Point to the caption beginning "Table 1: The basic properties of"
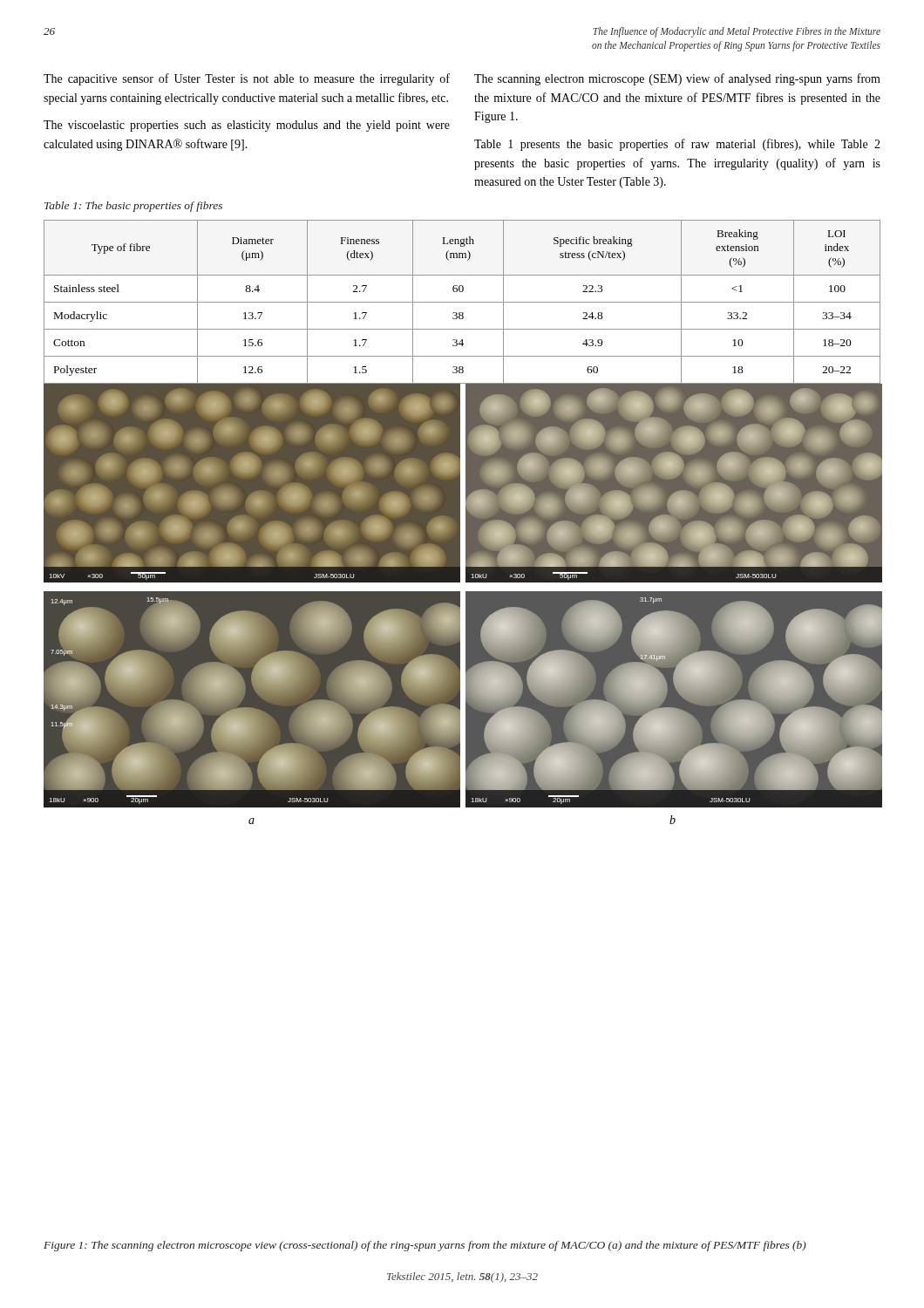This screenshot has width=924, height=1308. 133,205
